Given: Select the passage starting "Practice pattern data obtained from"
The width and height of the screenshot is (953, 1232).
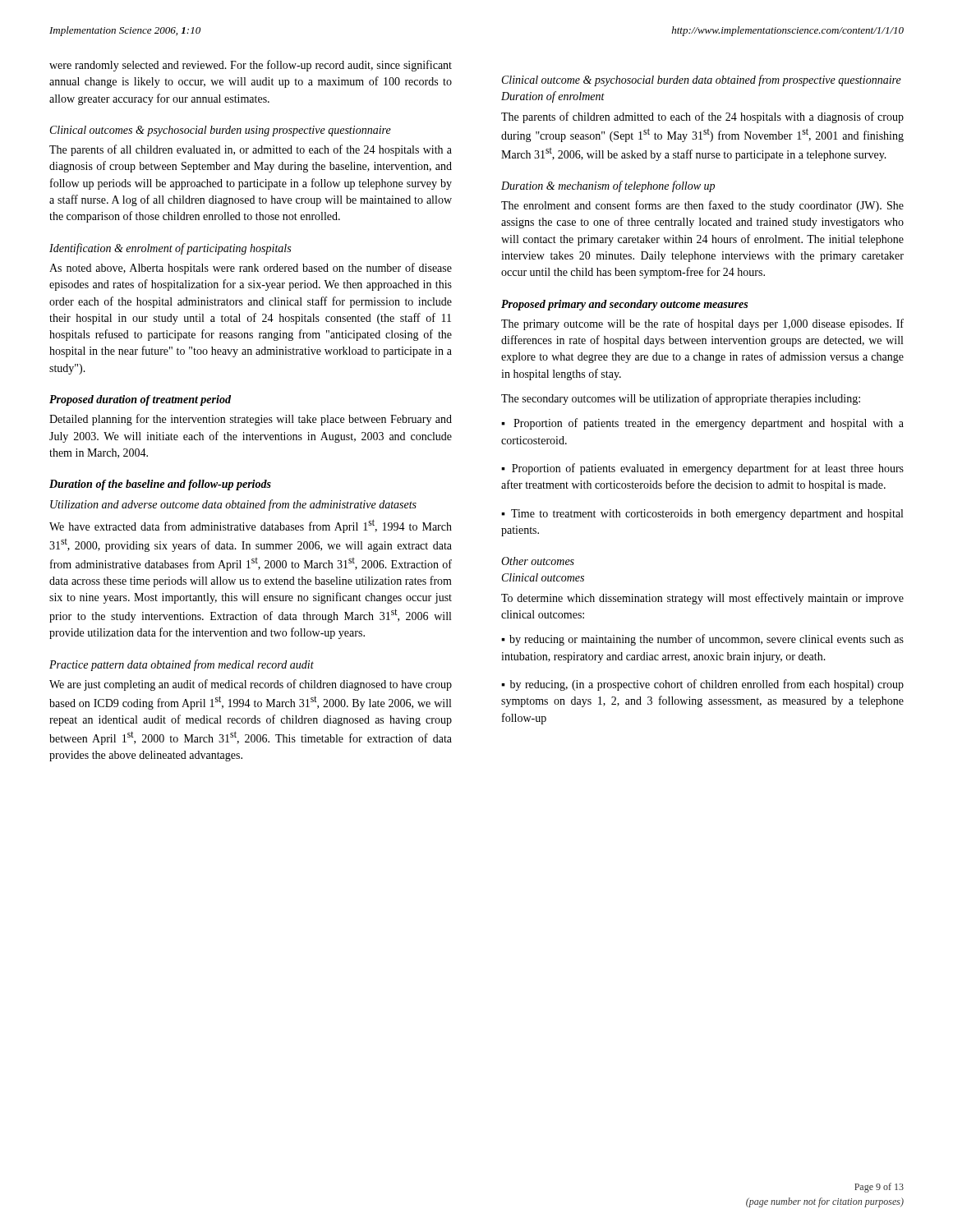Looking at the screenshot, I should pos(251,665).
